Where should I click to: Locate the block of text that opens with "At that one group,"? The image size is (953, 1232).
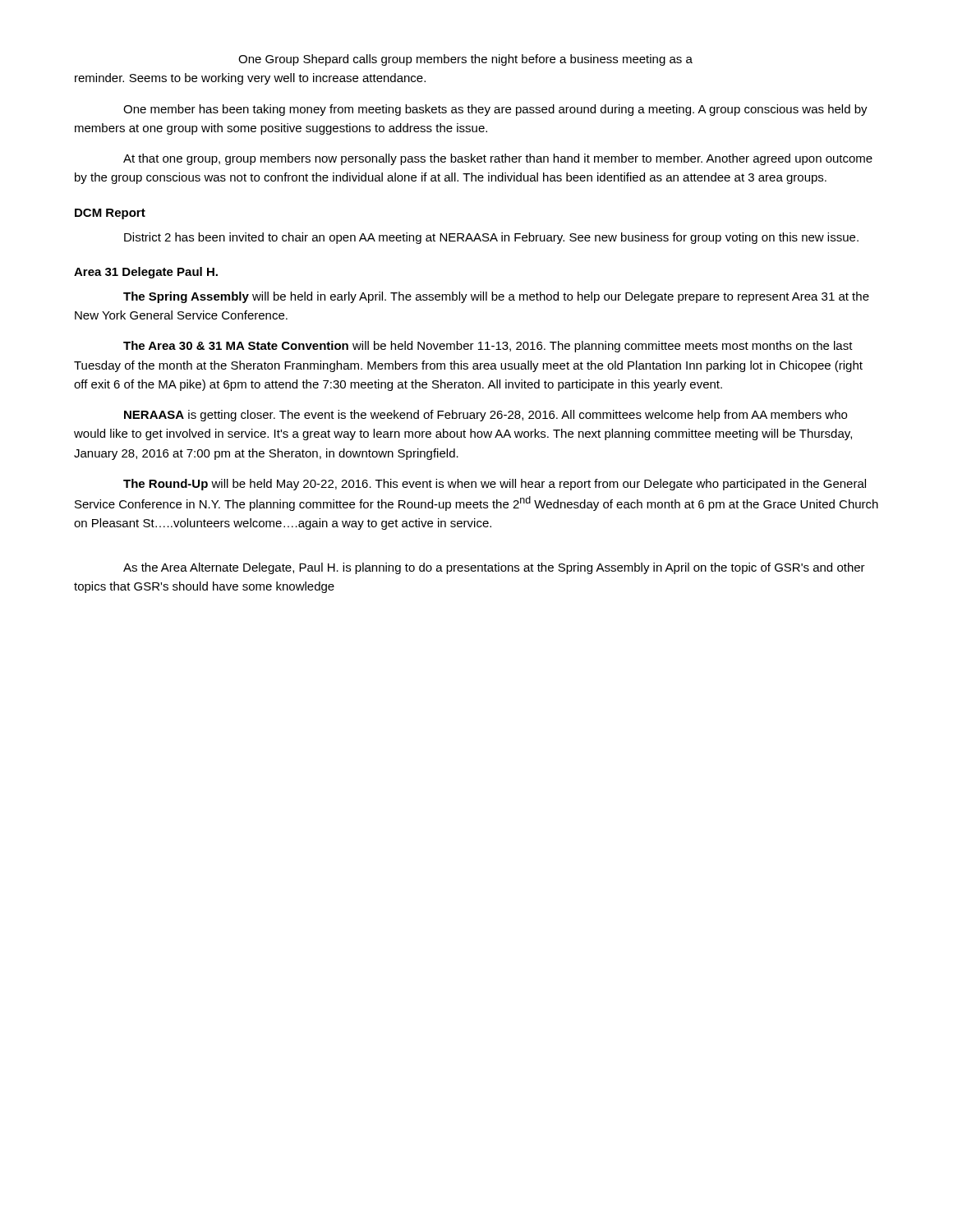click(476, 168)
